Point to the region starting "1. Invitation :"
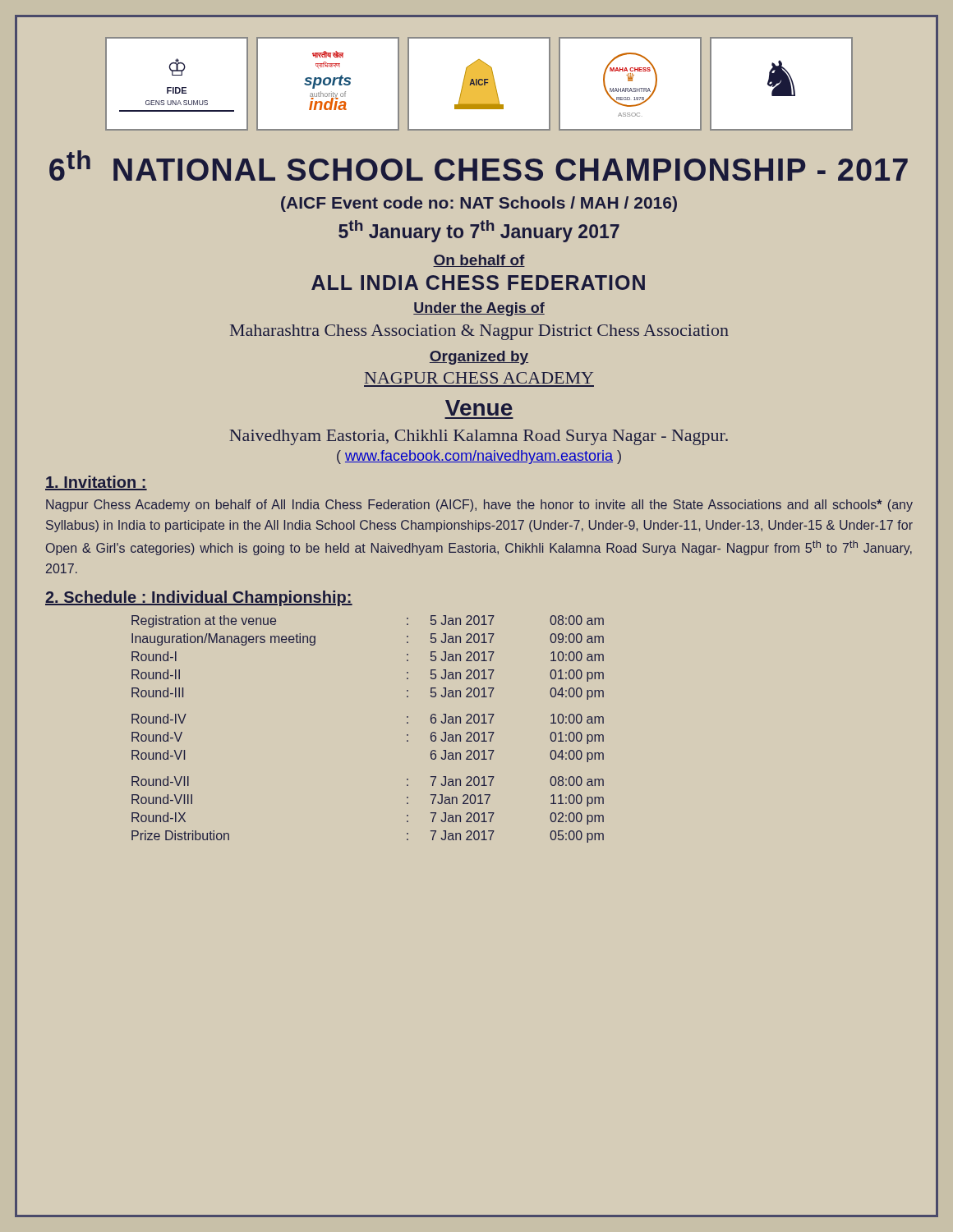953x1232 pixels. pos(96,482)
